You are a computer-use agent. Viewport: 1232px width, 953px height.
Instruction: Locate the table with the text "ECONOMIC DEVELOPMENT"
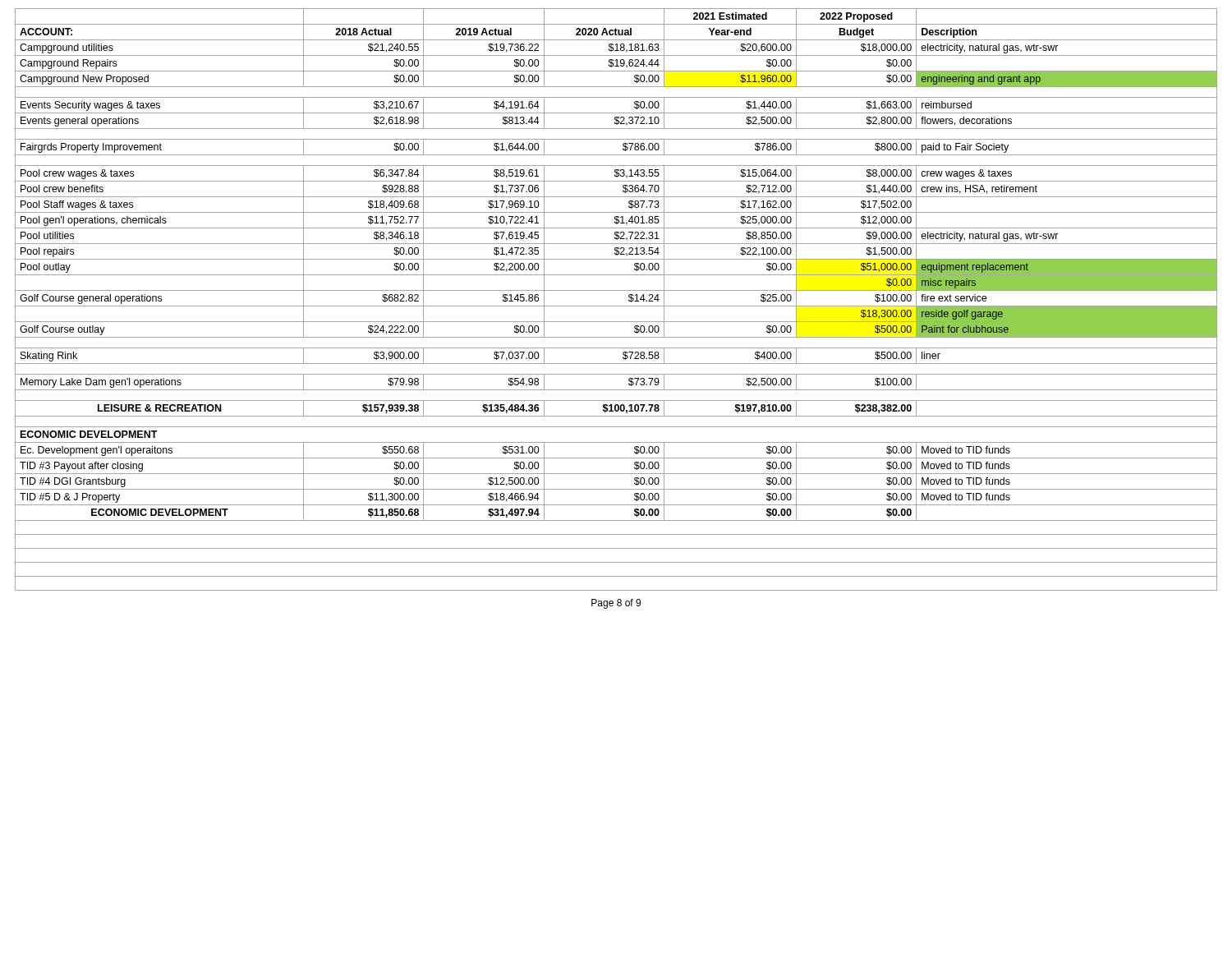point(616,299)
